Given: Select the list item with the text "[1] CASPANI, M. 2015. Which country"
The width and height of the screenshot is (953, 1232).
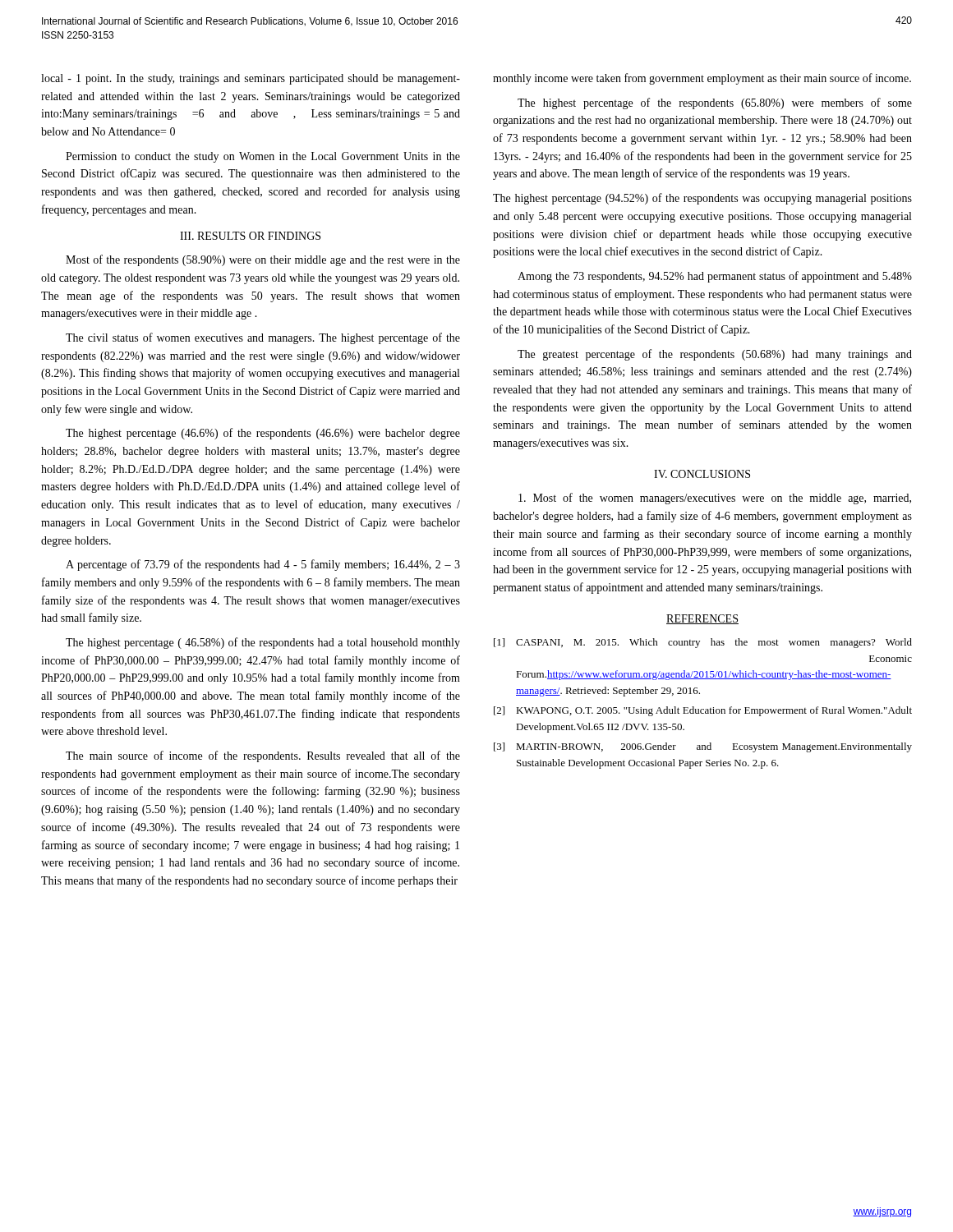Looking at the screenshot, I should click(x=702, y=666).
